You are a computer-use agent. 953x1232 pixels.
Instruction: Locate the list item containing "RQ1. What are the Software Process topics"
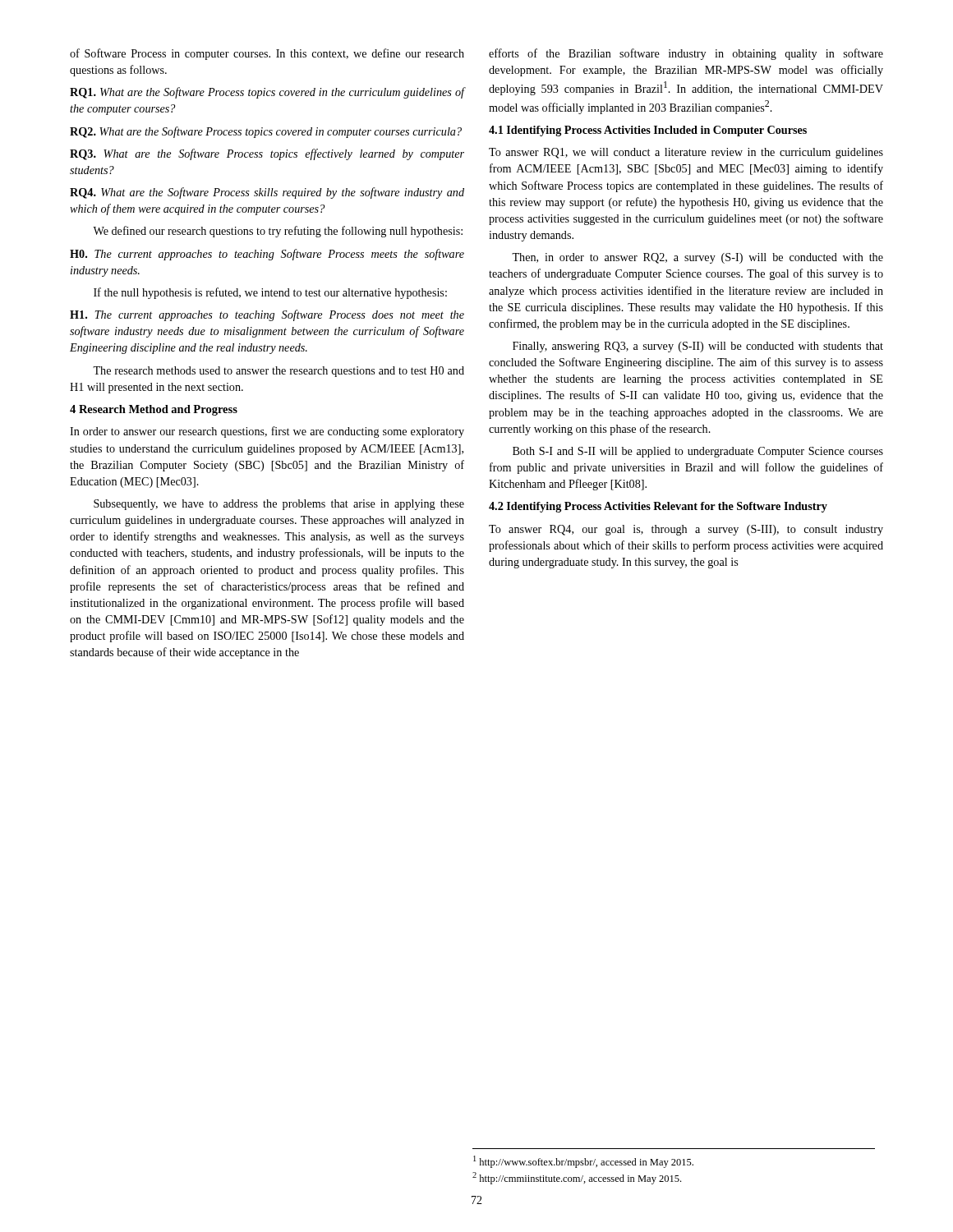tap(267, 101)
